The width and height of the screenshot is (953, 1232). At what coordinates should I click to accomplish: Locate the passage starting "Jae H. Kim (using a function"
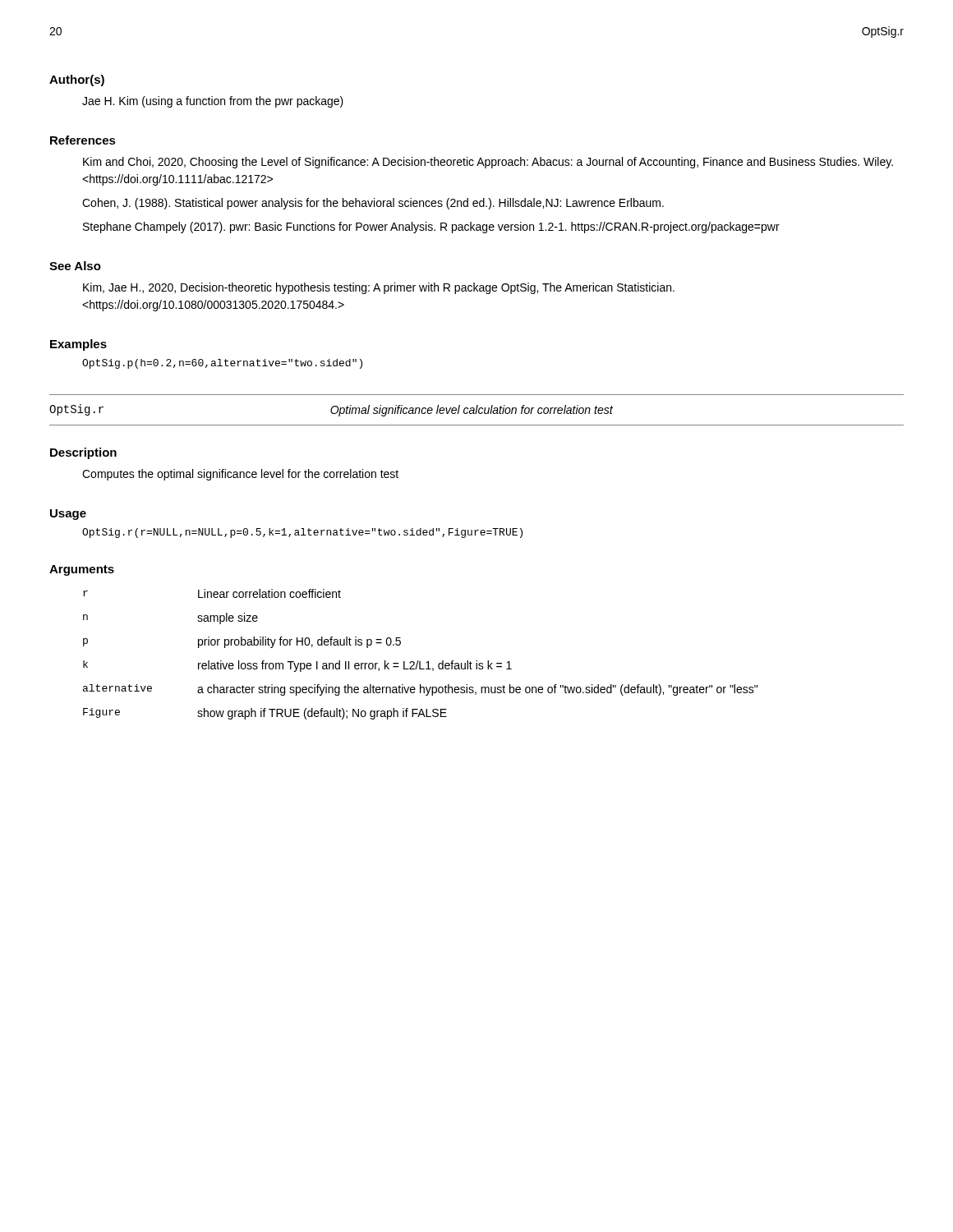click(x=213, y=101)
